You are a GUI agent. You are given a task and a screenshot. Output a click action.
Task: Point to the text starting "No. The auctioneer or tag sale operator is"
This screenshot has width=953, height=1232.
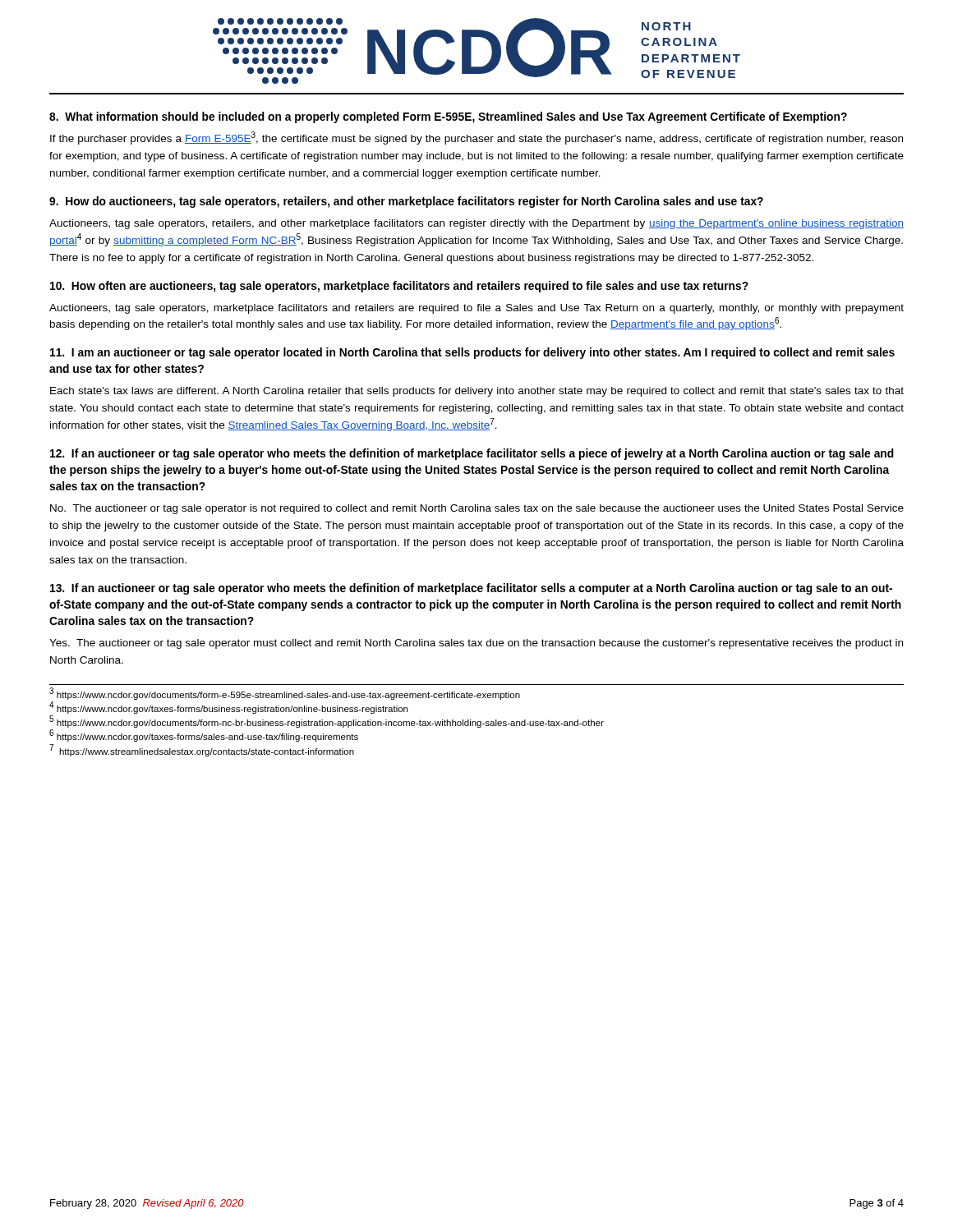(x=476, y=534)
